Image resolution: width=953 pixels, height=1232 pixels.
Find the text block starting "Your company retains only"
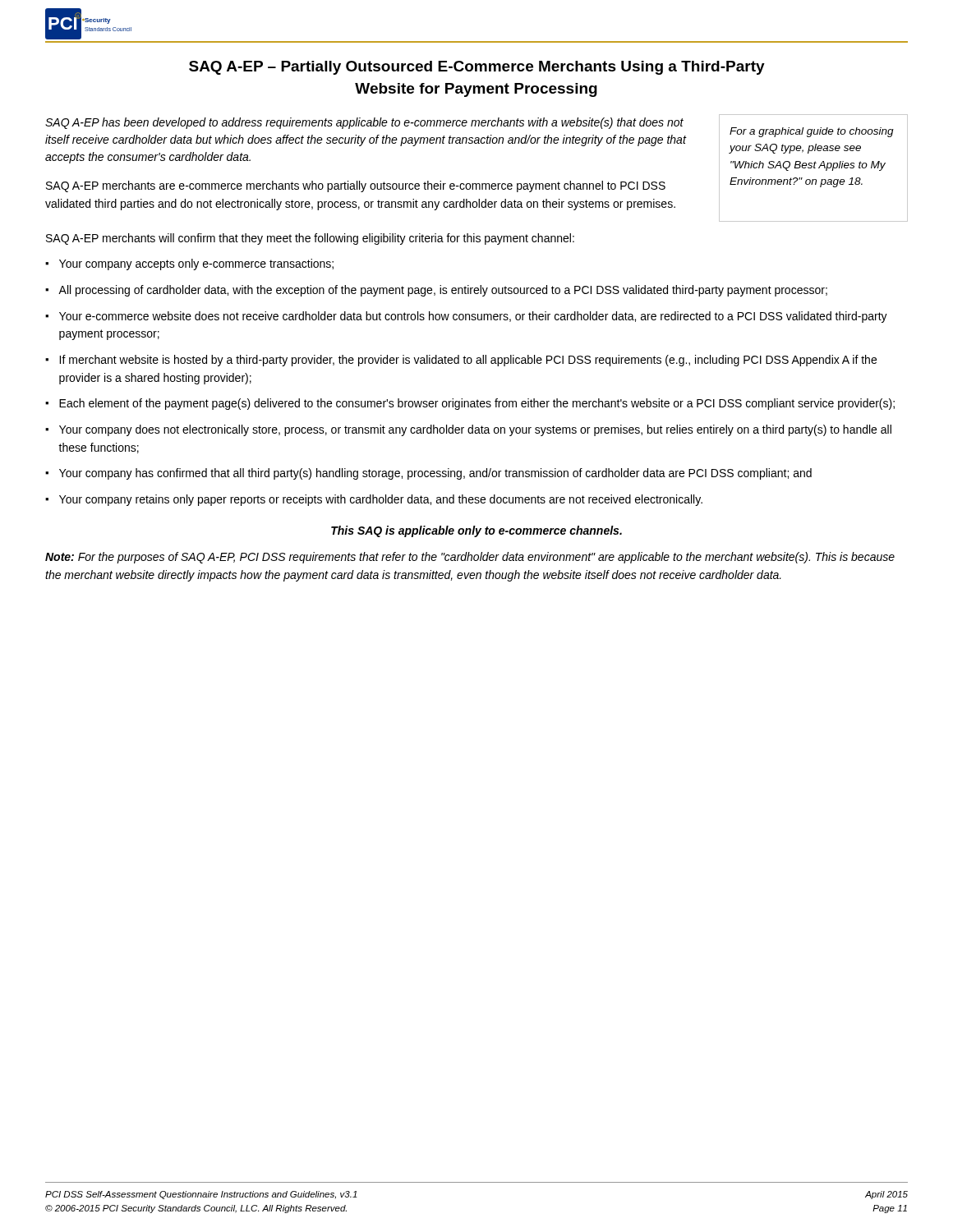click(x=381, y=500)
